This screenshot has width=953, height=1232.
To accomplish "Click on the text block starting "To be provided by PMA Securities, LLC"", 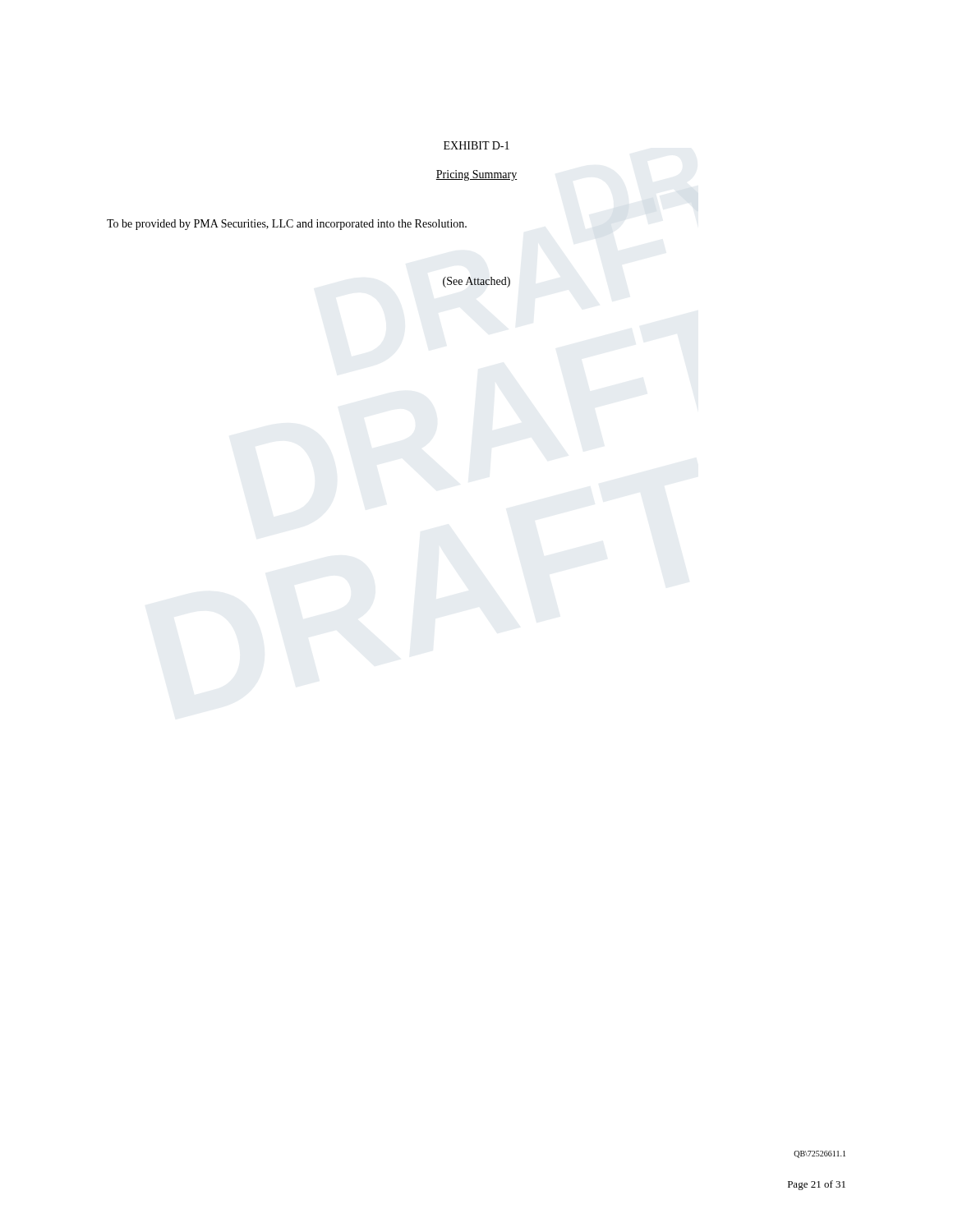I will click(287, 224).
